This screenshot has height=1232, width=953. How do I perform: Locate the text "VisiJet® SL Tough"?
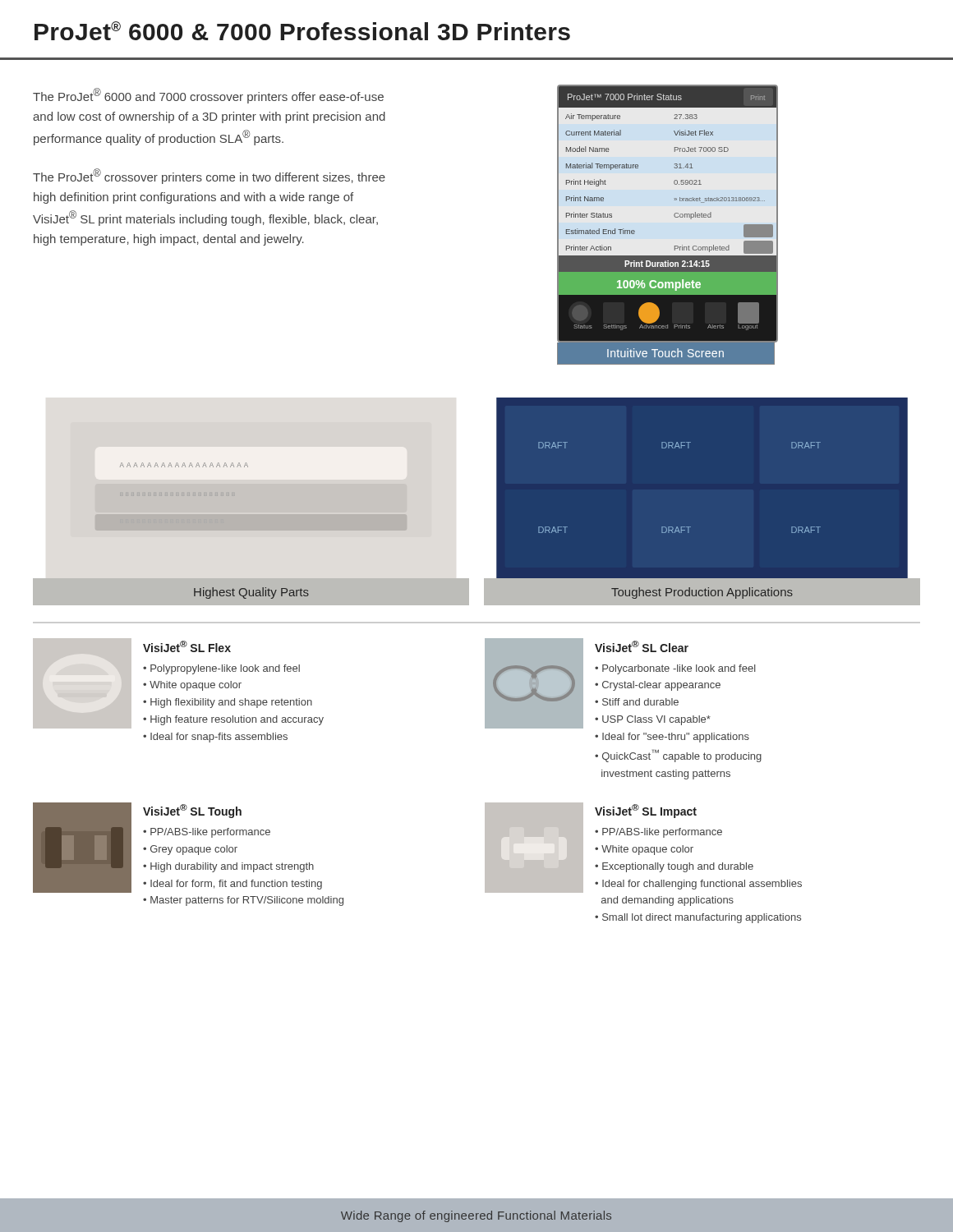(x=193, y=810)
